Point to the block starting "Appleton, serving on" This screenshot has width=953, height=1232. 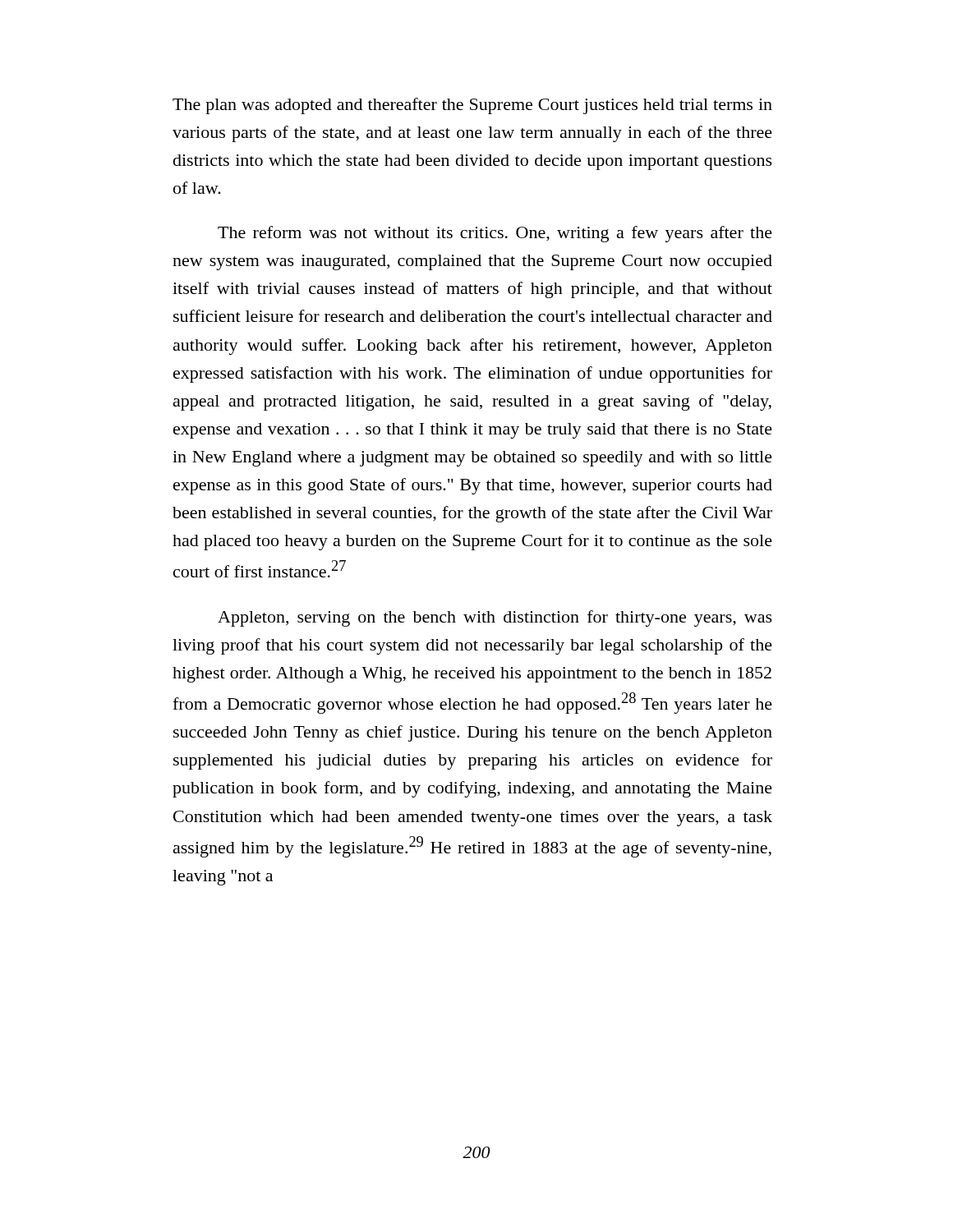click(x=472, y=746)
